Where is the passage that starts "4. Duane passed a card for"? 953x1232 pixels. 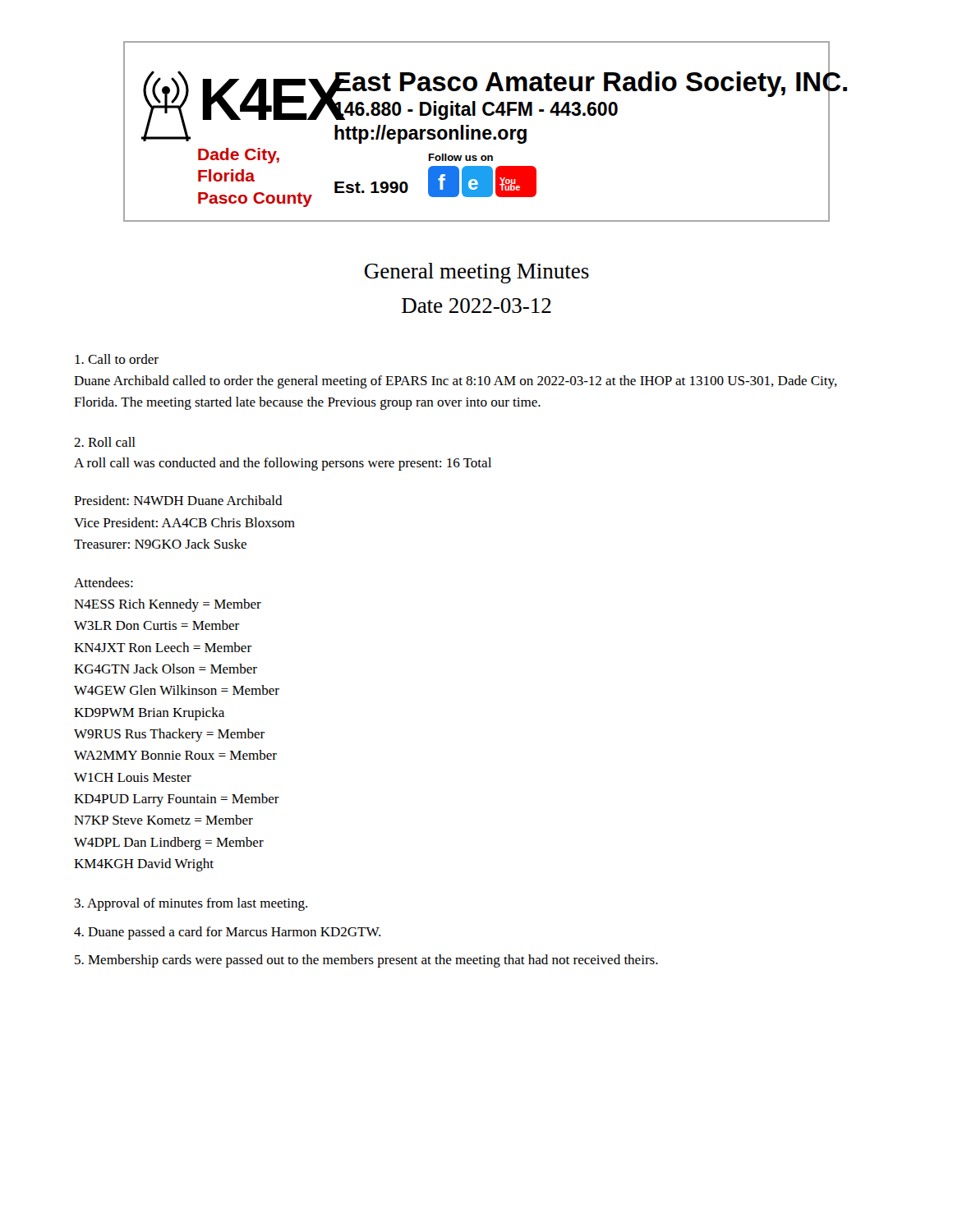[228, 932]
